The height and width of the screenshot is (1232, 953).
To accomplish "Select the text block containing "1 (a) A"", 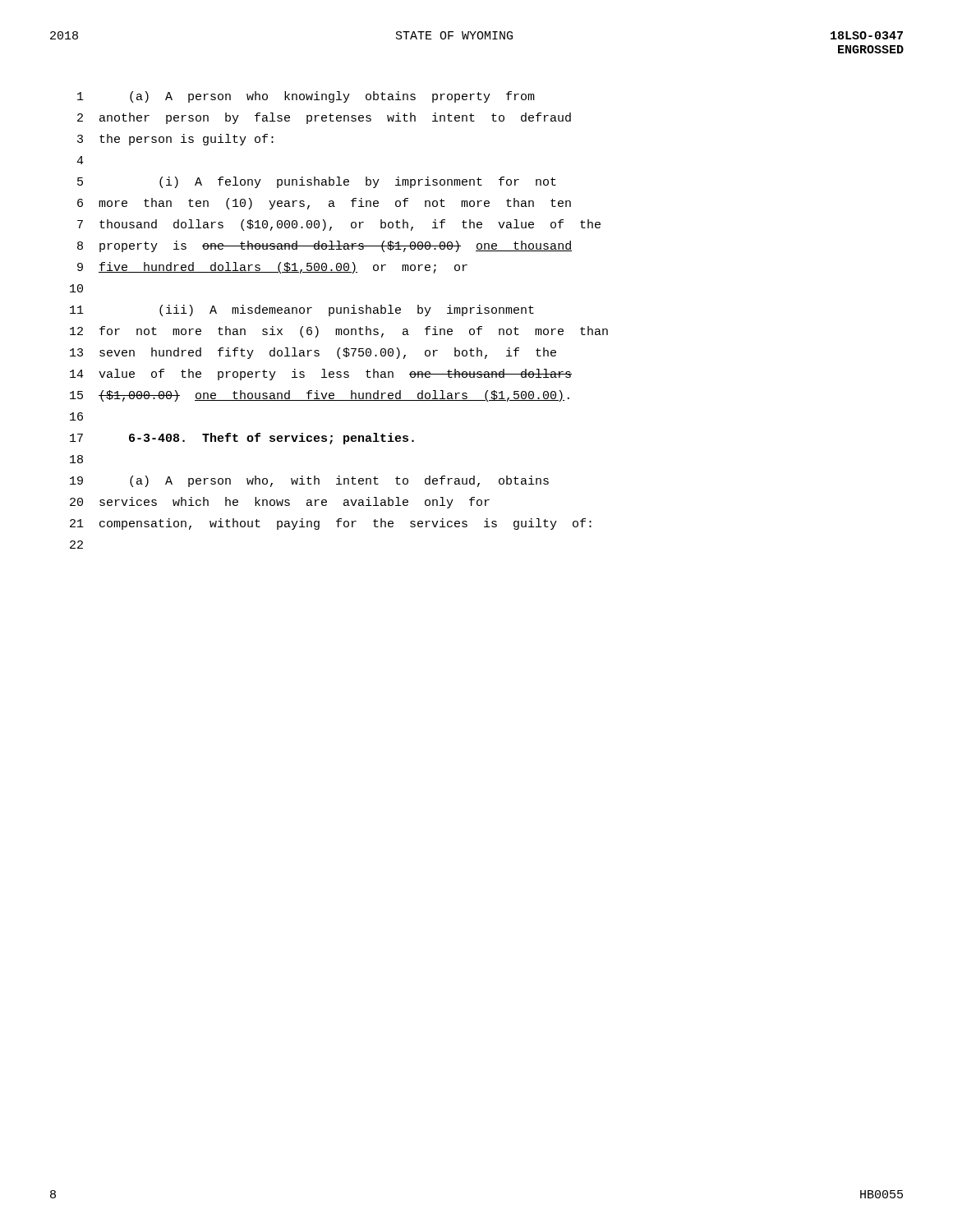I will point(476,97).
